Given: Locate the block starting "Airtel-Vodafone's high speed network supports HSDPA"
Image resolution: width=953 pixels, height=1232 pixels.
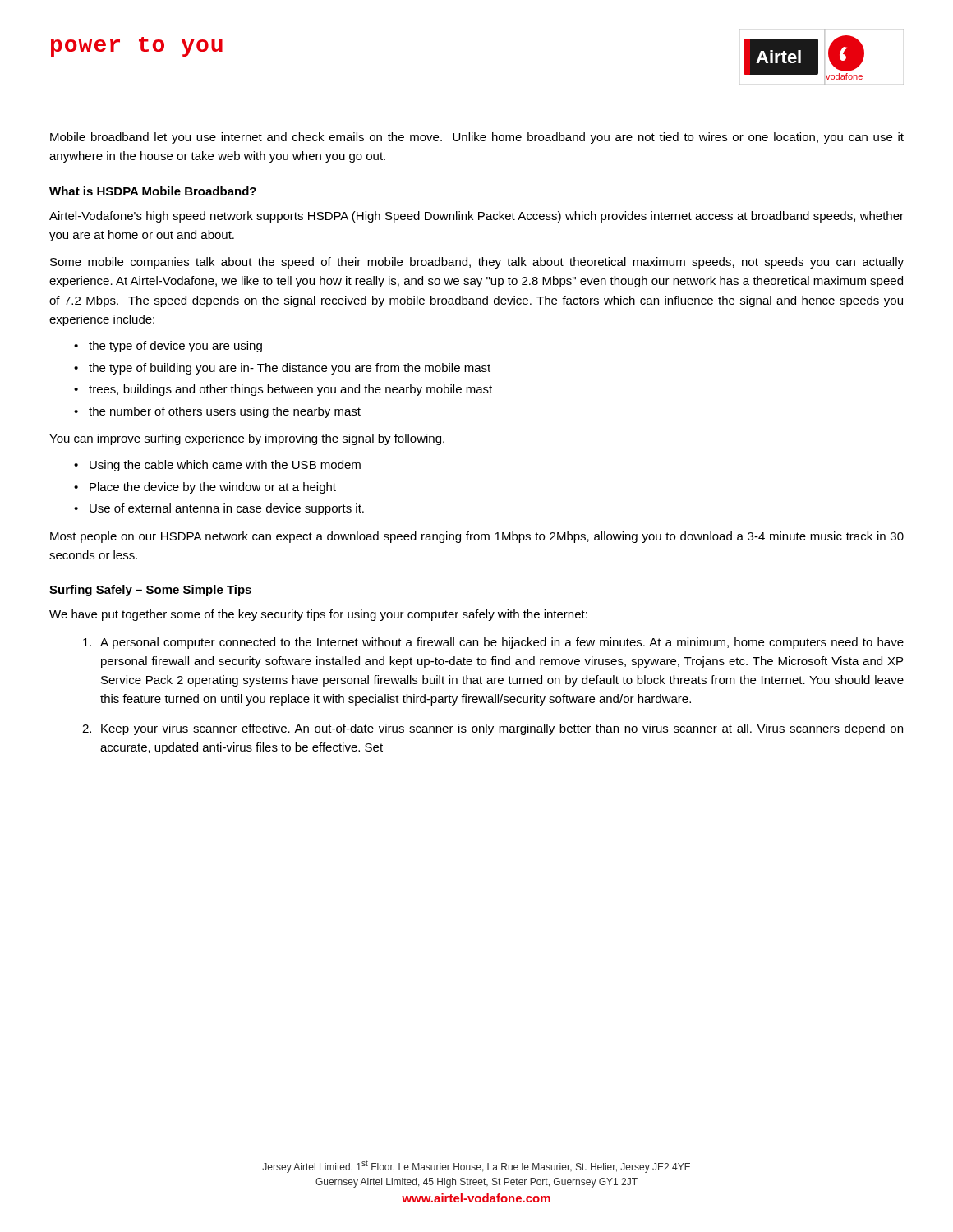Looking at the screenshot, I should tap(476, 225).
